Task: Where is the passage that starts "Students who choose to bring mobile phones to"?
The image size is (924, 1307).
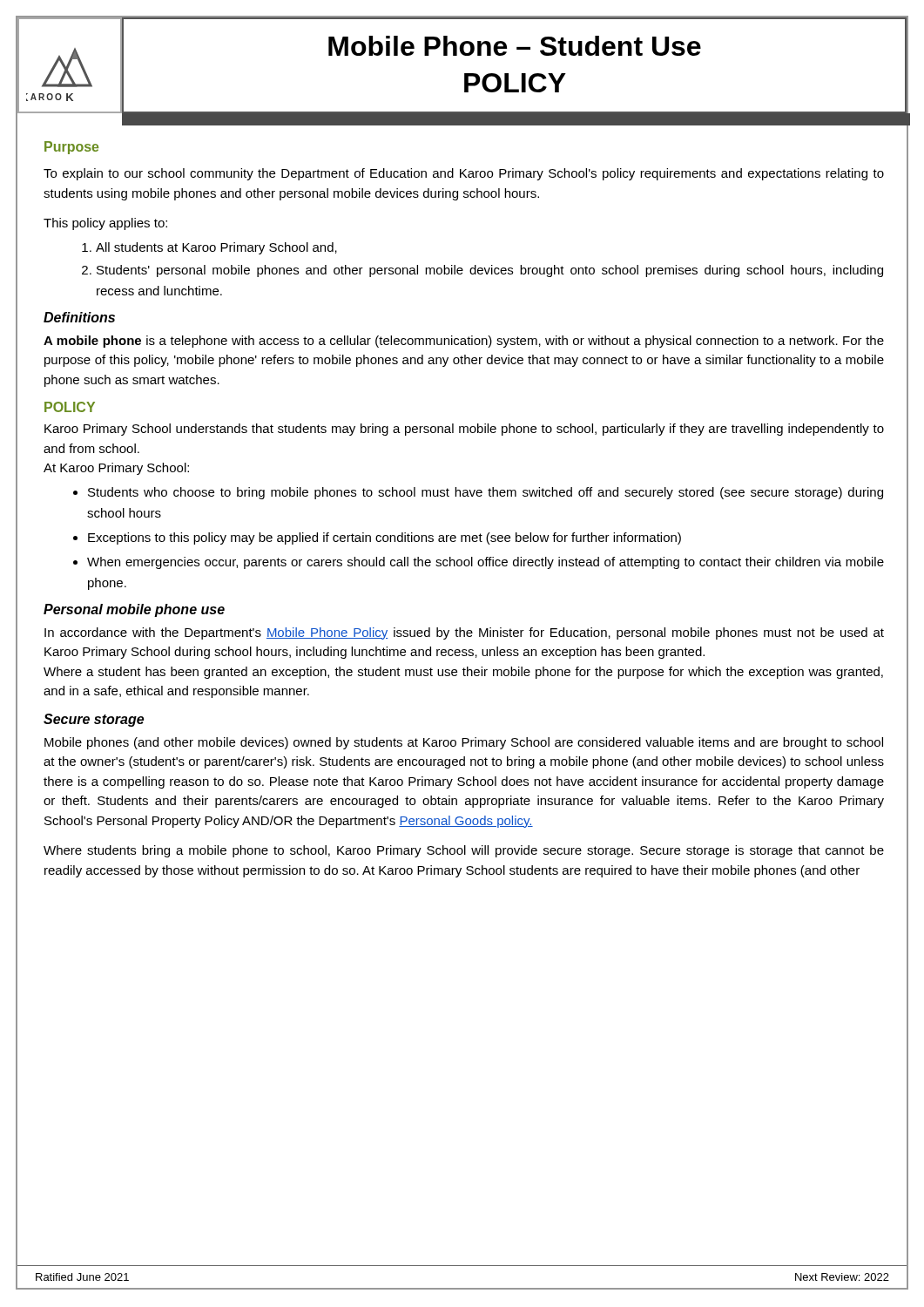Action: coord(486,502)
